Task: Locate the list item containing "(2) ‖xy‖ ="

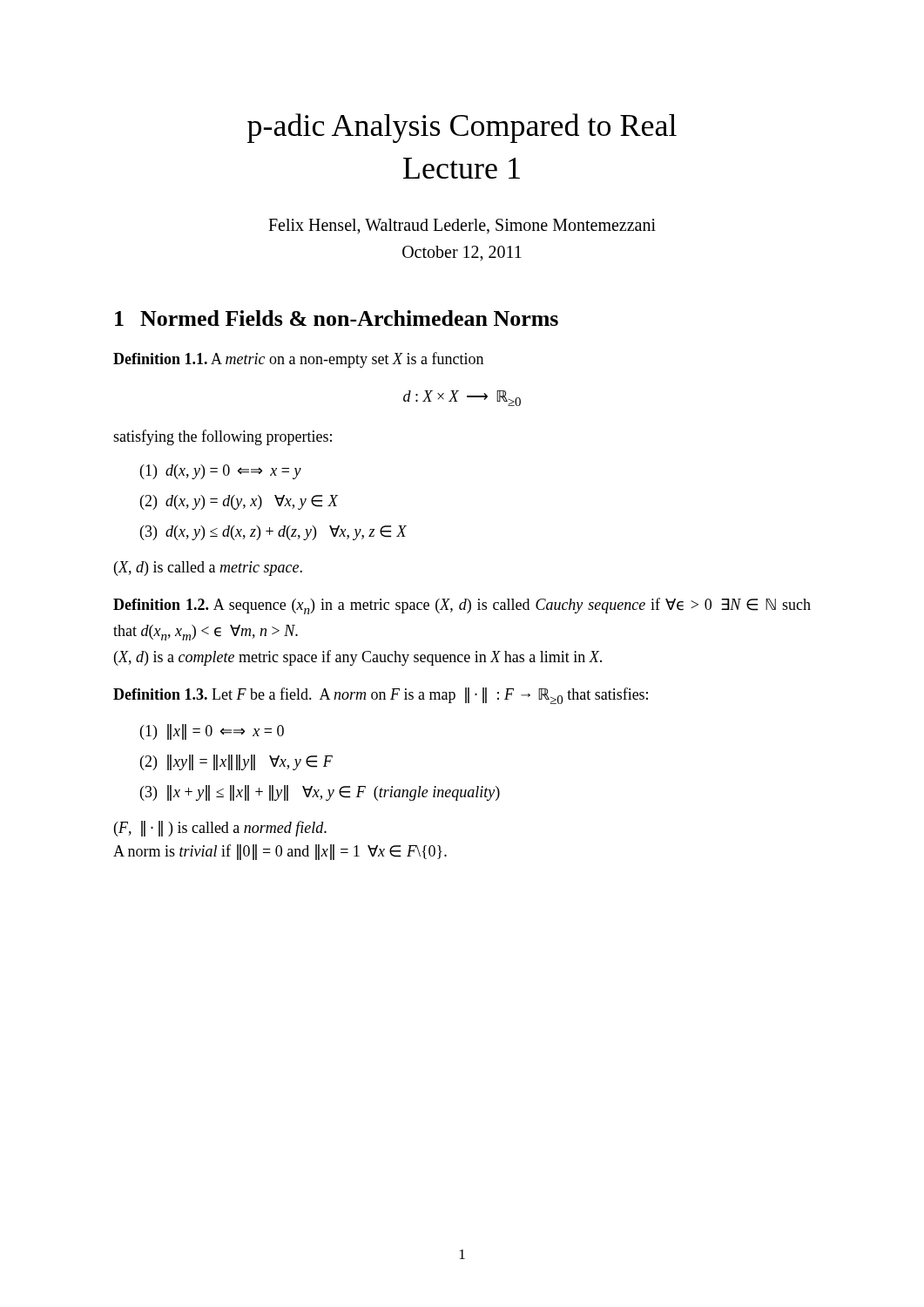Action: point(236,762)
